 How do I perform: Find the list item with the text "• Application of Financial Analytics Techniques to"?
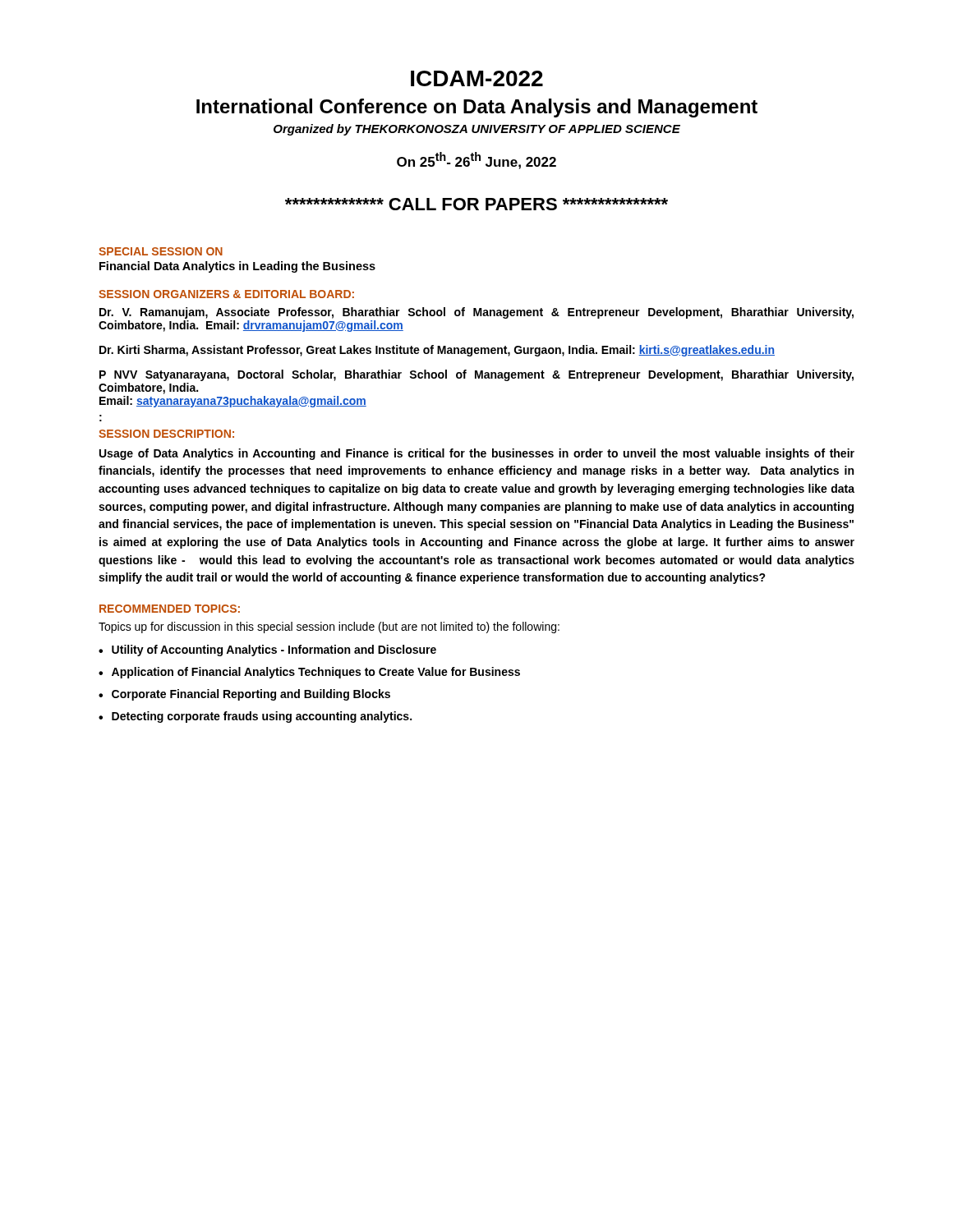[x=309, y=674]
